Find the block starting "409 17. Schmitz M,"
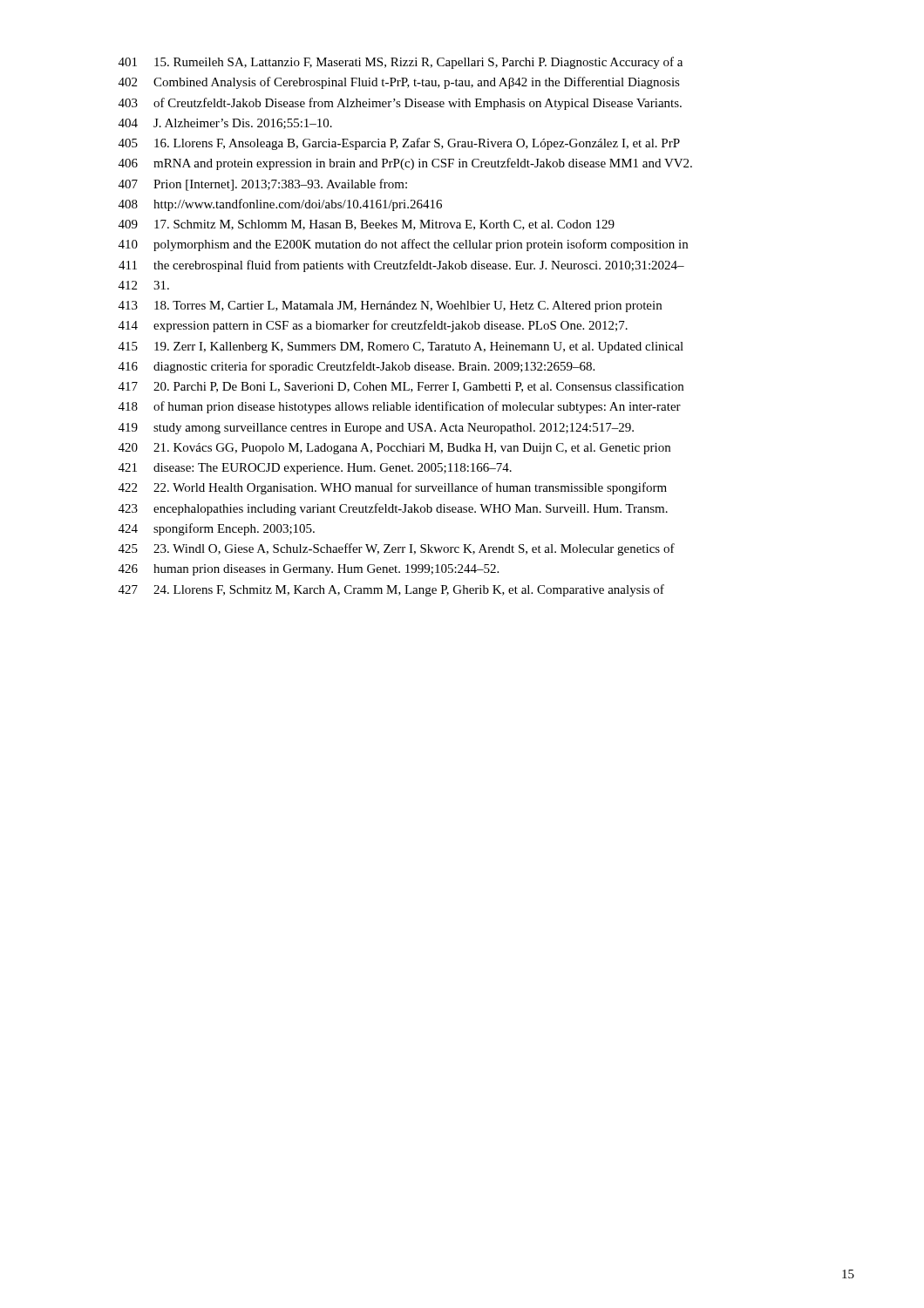Viewport: 924px width, 1308px height. point(475,225)
